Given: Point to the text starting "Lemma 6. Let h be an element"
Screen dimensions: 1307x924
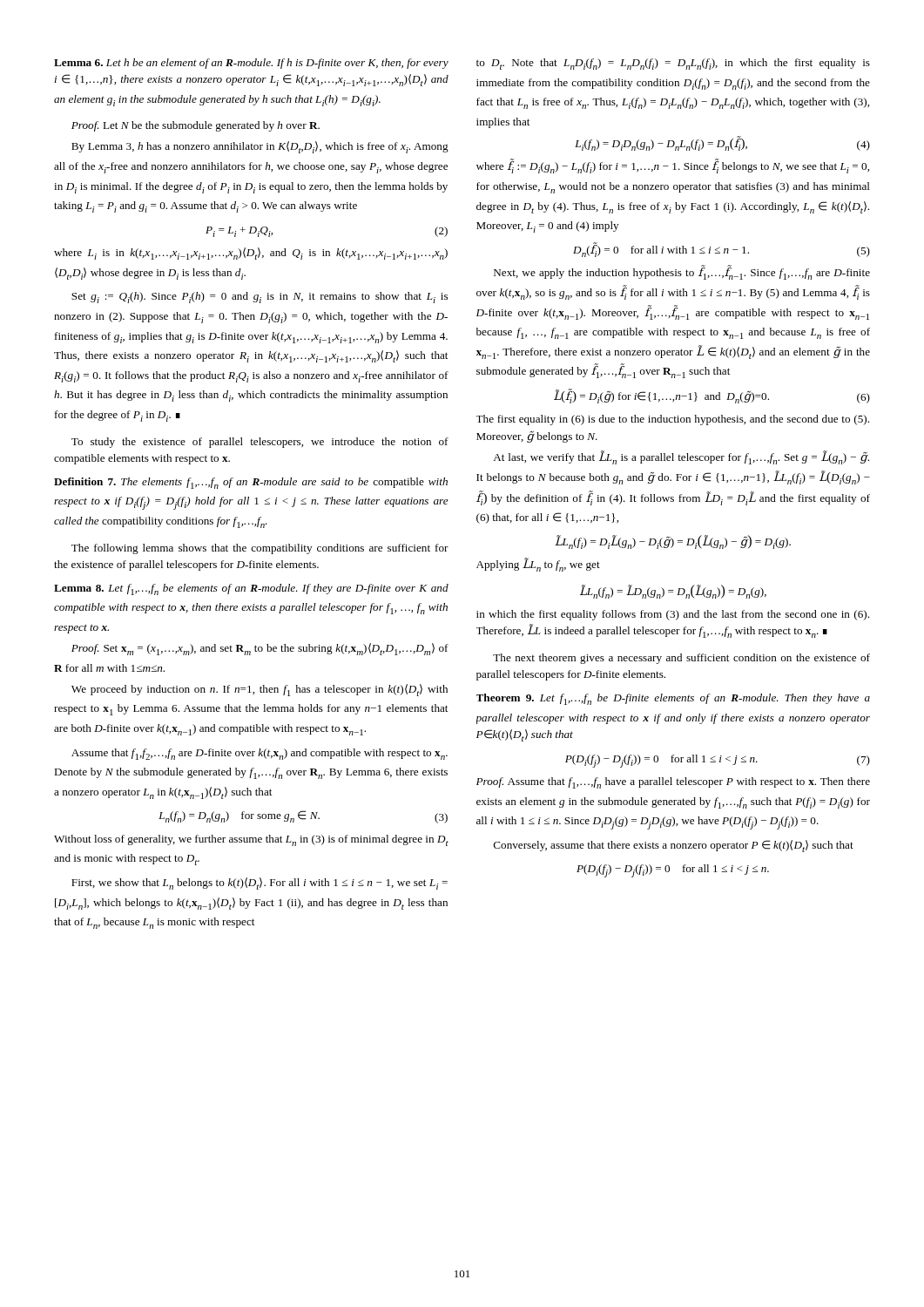Looking at the screenshot, I should (251, 82).
